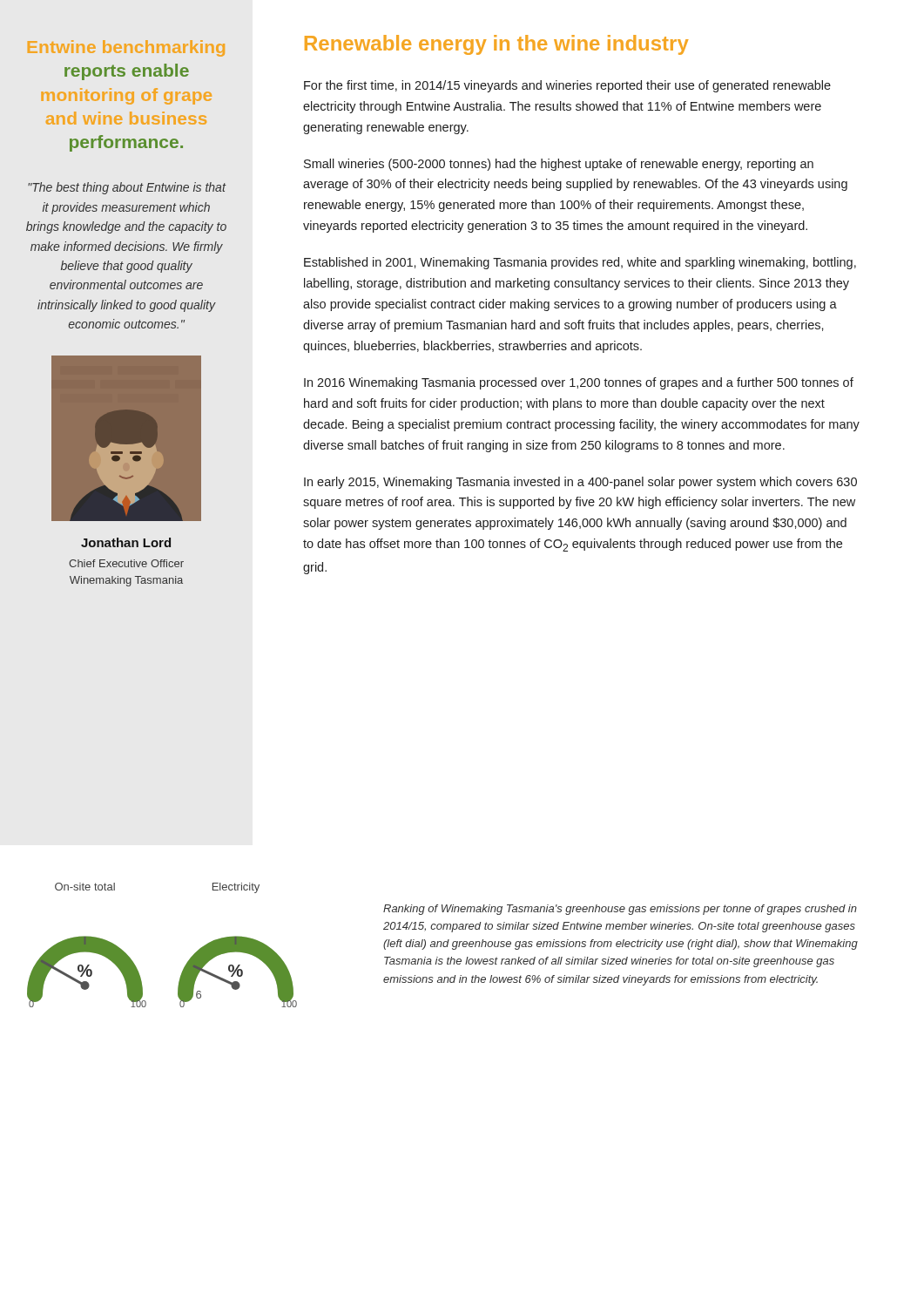
Task: Click on the text containing "Jonathan Lord"
Action: click(x=126, y=542)
